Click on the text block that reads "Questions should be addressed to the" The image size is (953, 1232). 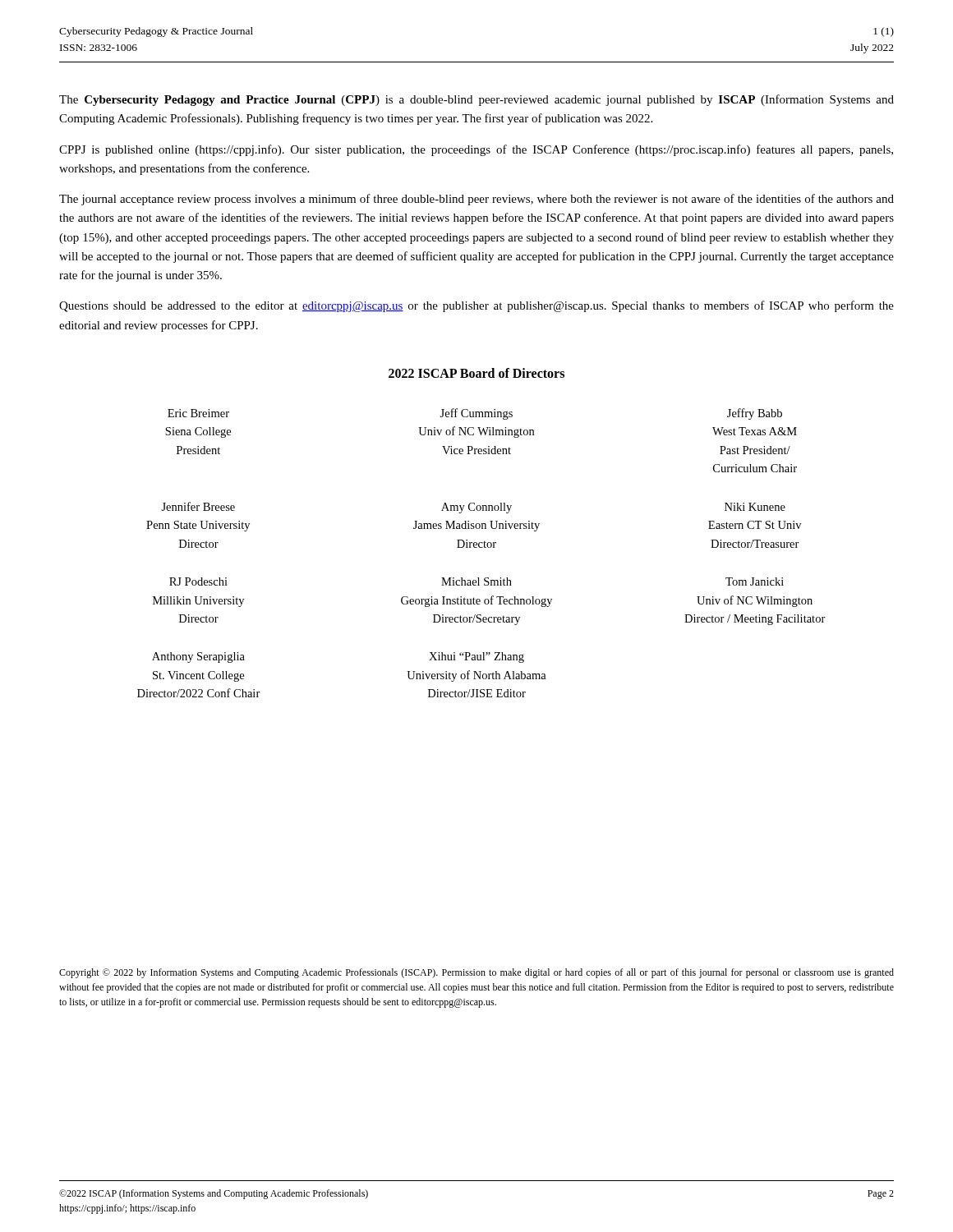point(476,315)
